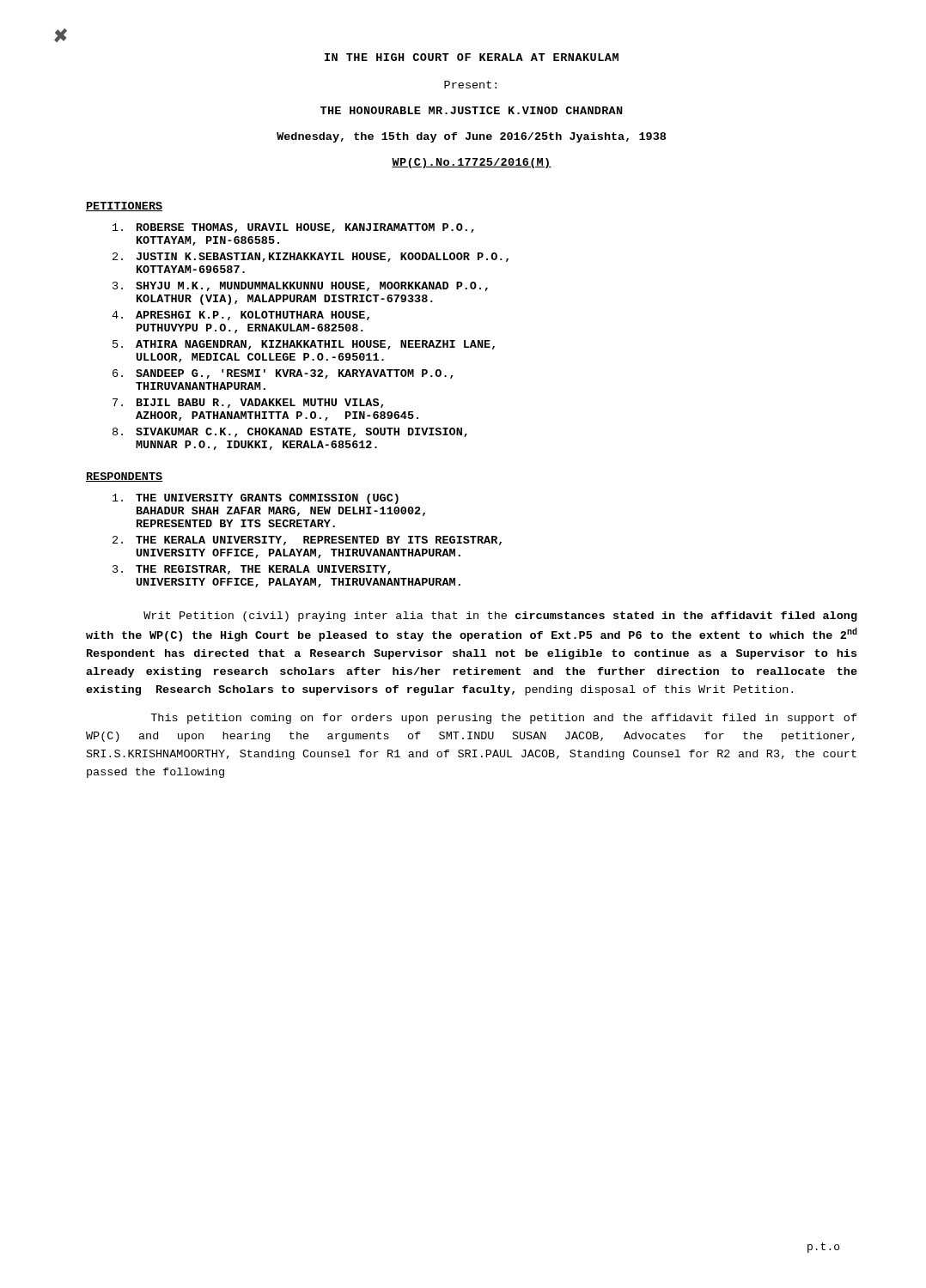Select the text with the text "THE HONOURABLE MR.JUSTICE K.VINOD CHANDRAN"

[x=472, y=111]
